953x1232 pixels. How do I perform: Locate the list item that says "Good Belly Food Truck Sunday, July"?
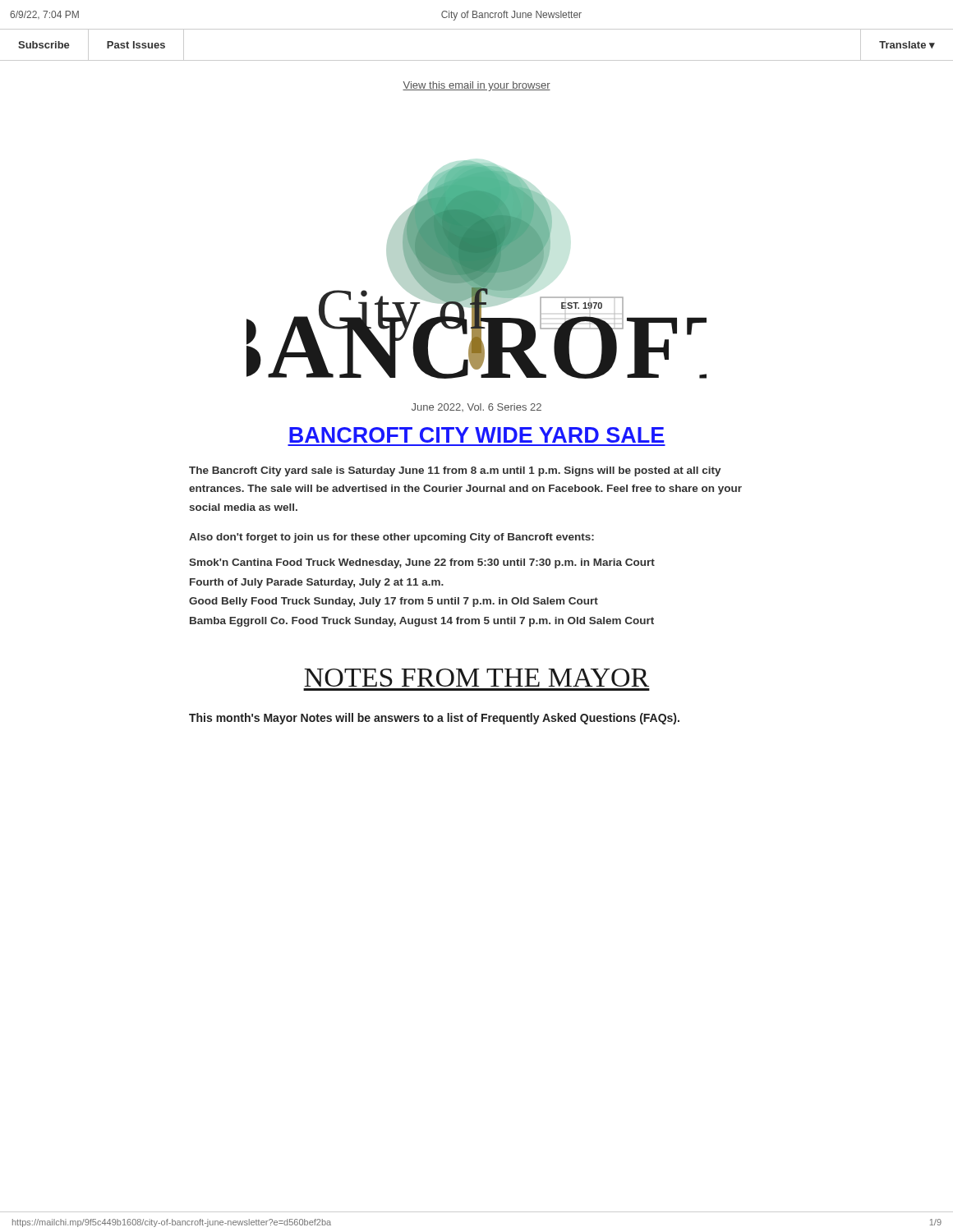393,601
